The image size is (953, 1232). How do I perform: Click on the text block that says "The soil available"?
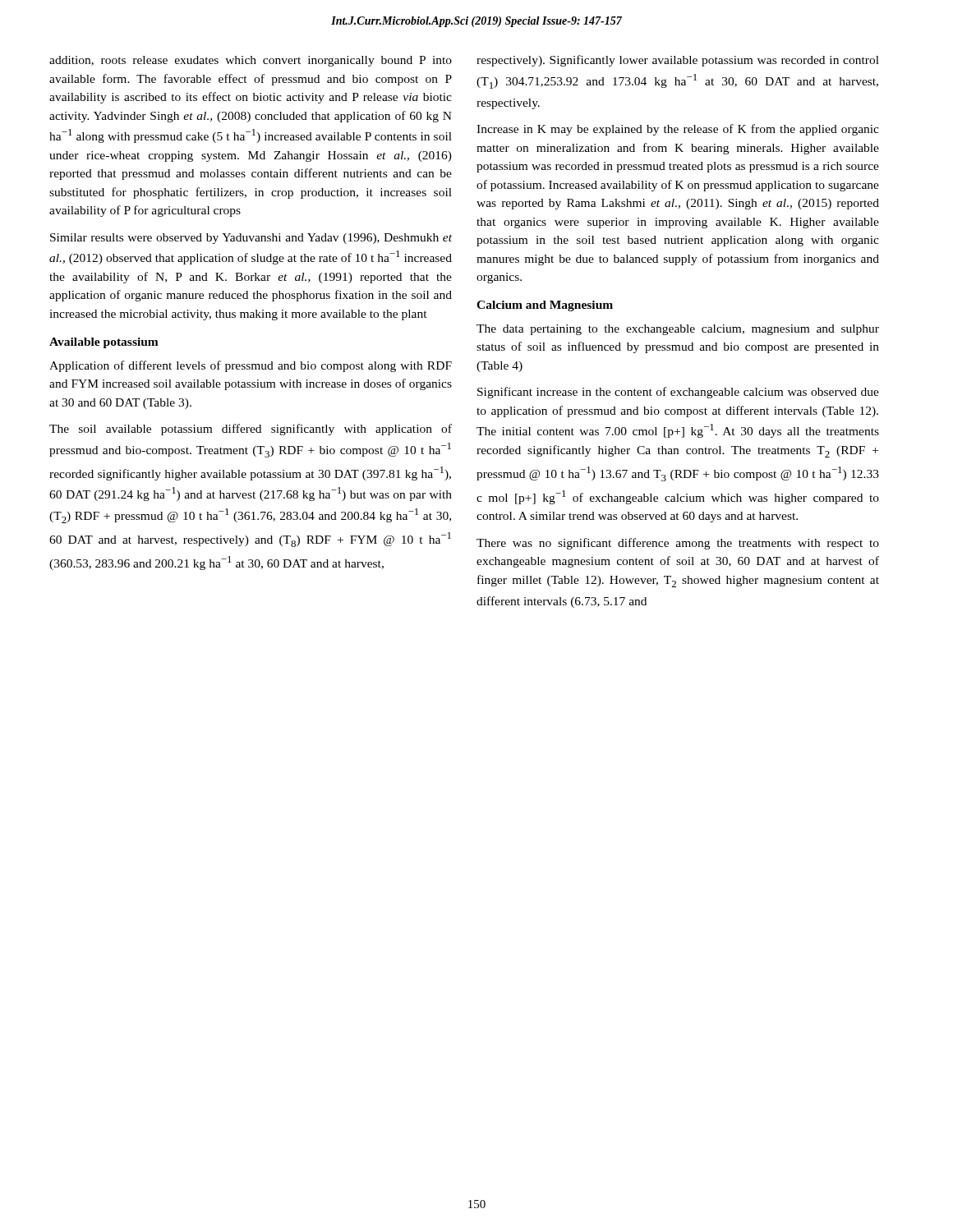point(251,496)
